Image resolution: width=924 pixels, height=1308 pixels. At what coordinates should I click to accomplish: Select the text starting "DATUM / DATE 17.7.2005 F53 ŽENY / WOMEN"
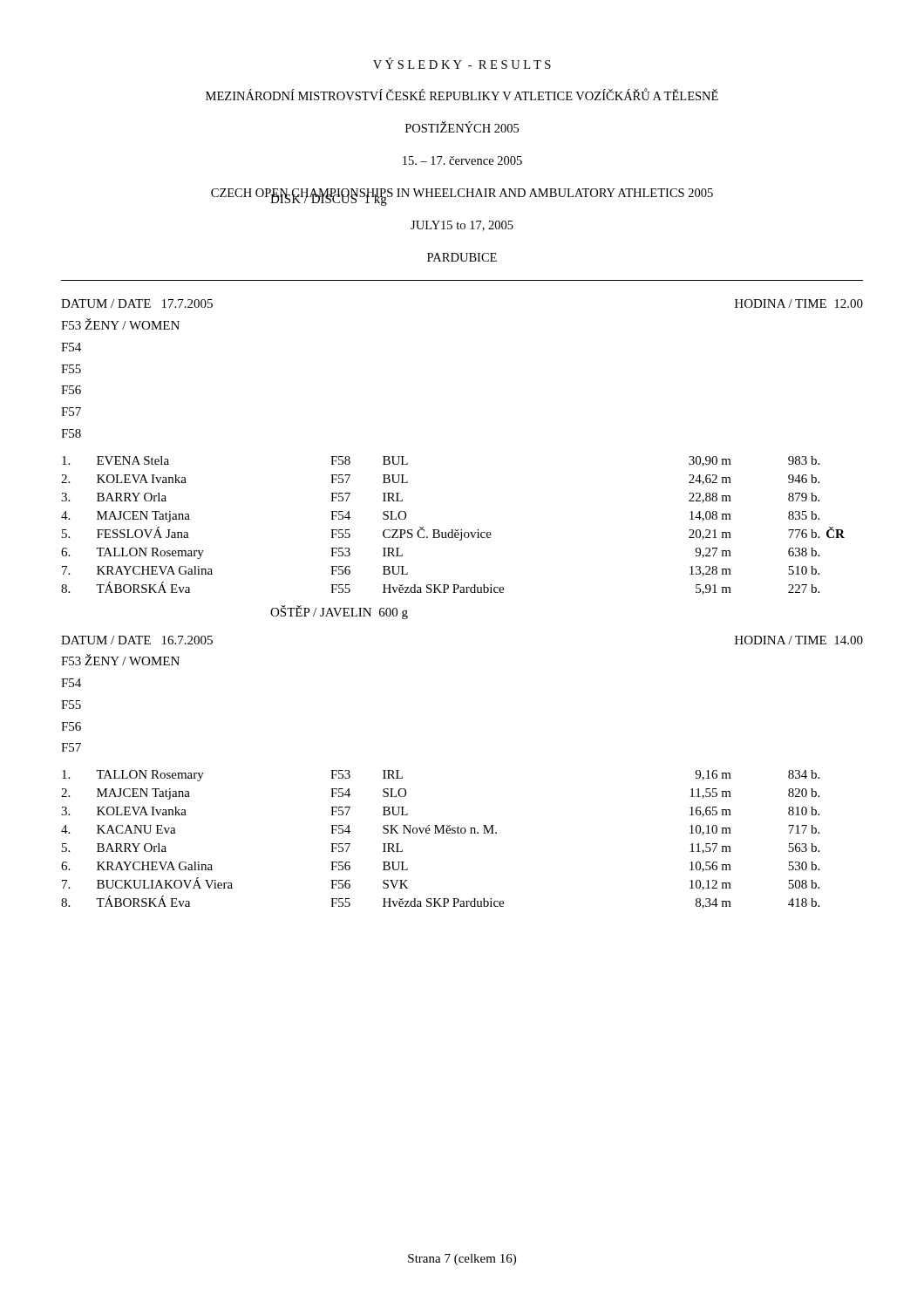coord(113,303)
